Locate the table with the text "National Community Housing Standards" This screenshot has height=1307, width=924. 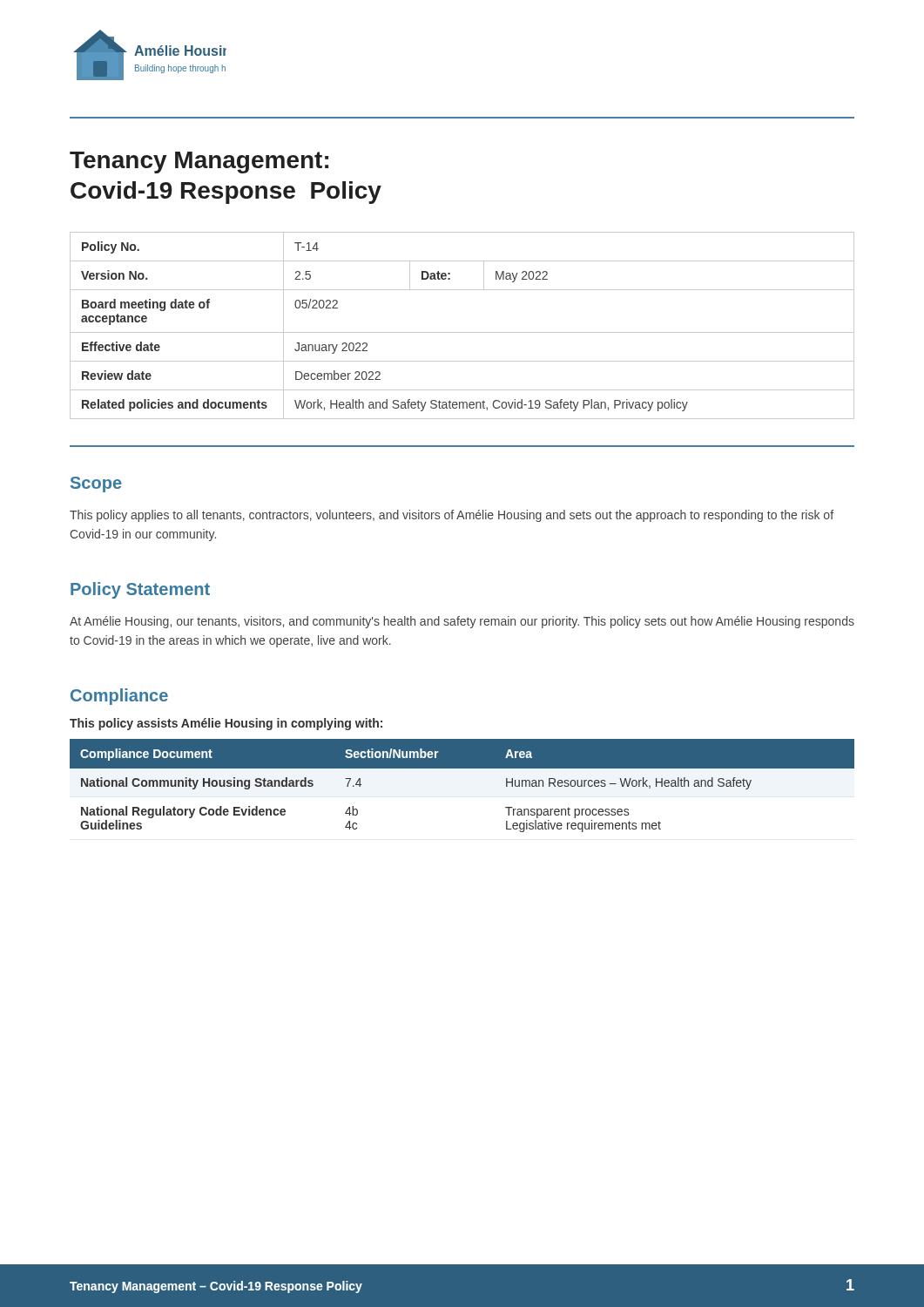(x=462, y=802)
